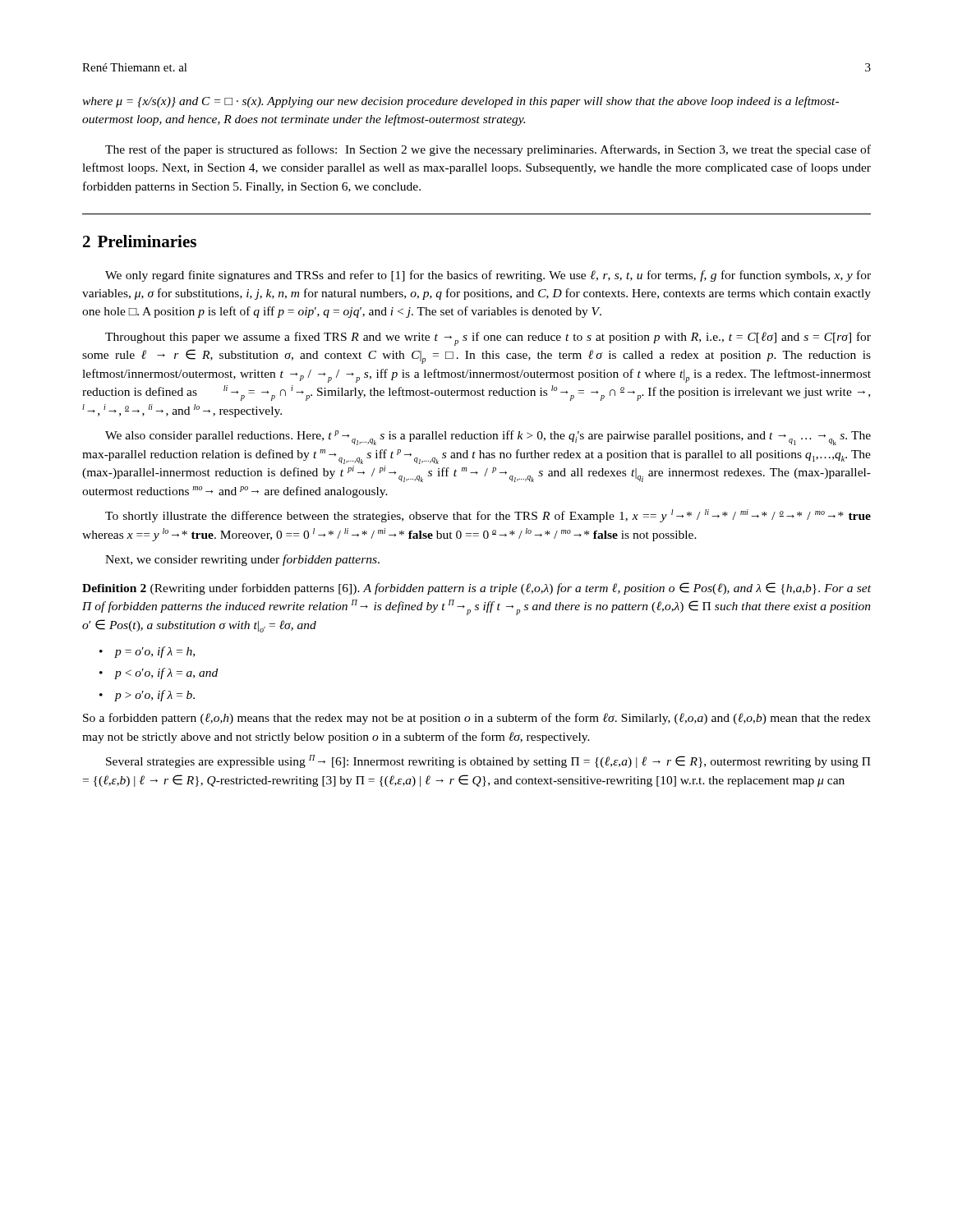Click the passage that begins "where μ = {x/s(x)} and C ="
The height and width of the screenshot is (1232, 953).
pyautogui.click(x=461, y=110)
